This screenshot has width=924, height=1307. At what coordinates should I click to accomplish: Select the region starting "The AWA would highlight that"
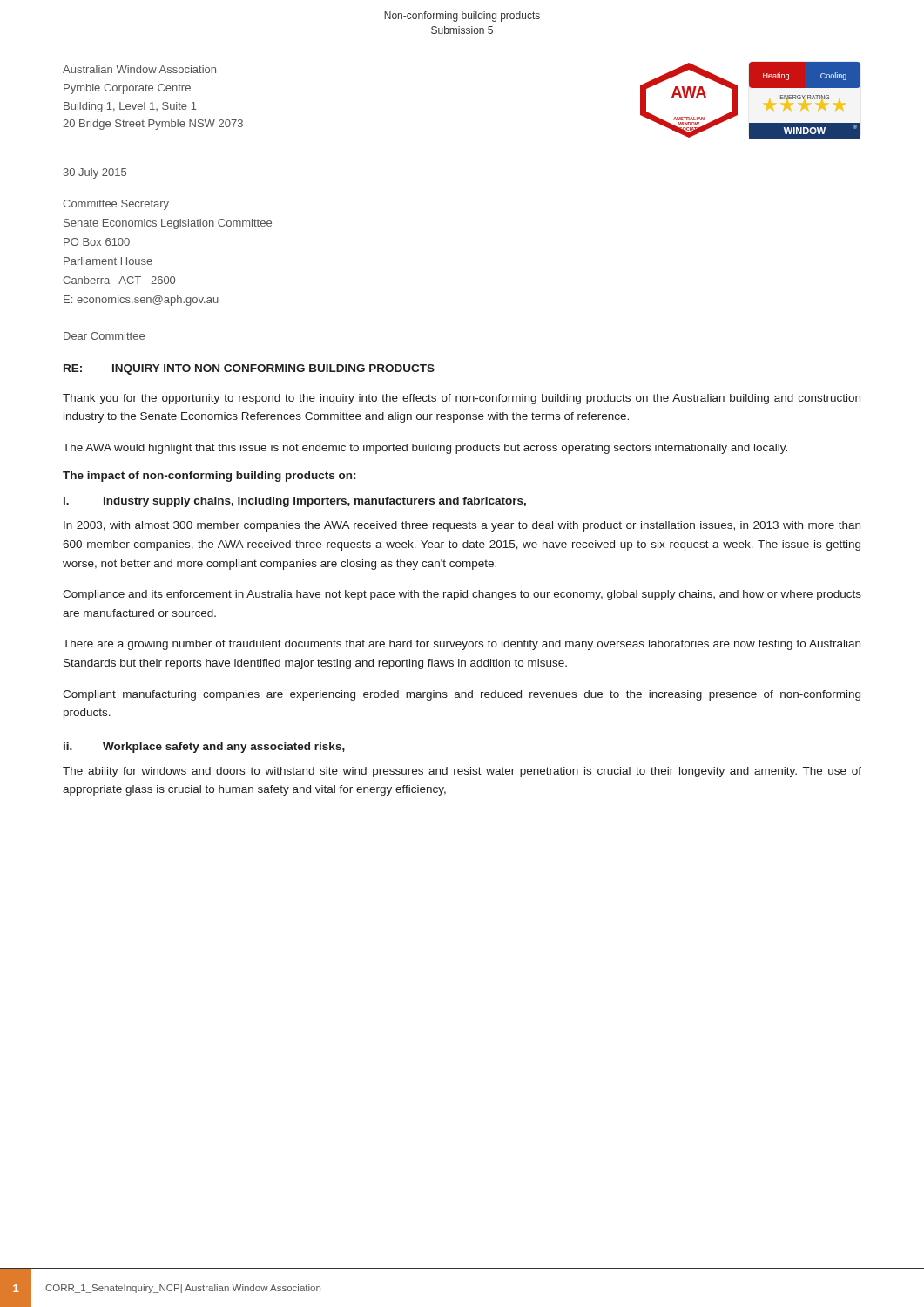tap(426, 447)
